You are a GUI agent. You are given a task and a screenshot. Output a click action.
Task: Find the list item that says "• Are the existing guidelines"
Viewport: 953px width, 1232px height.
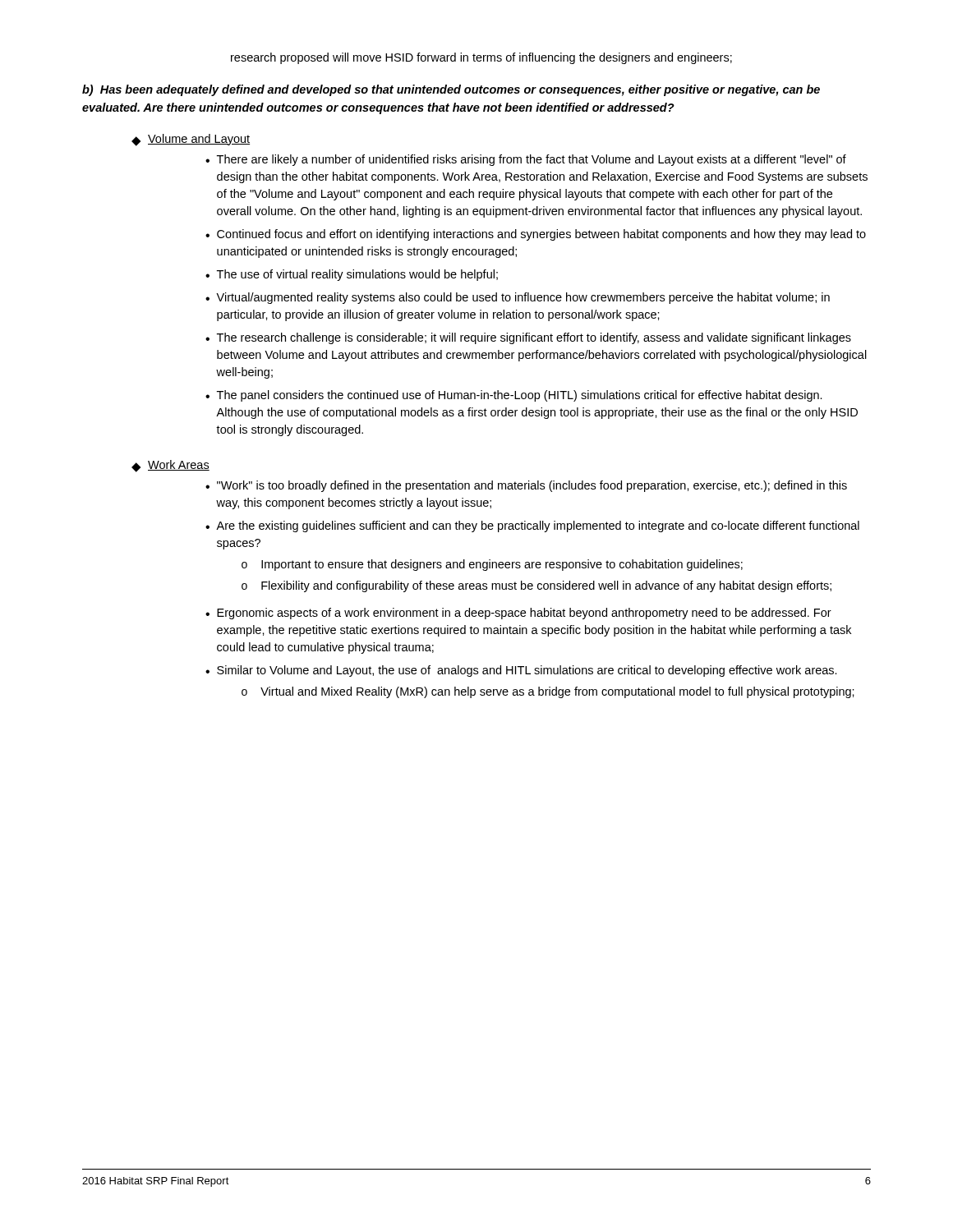pos(538,558)
